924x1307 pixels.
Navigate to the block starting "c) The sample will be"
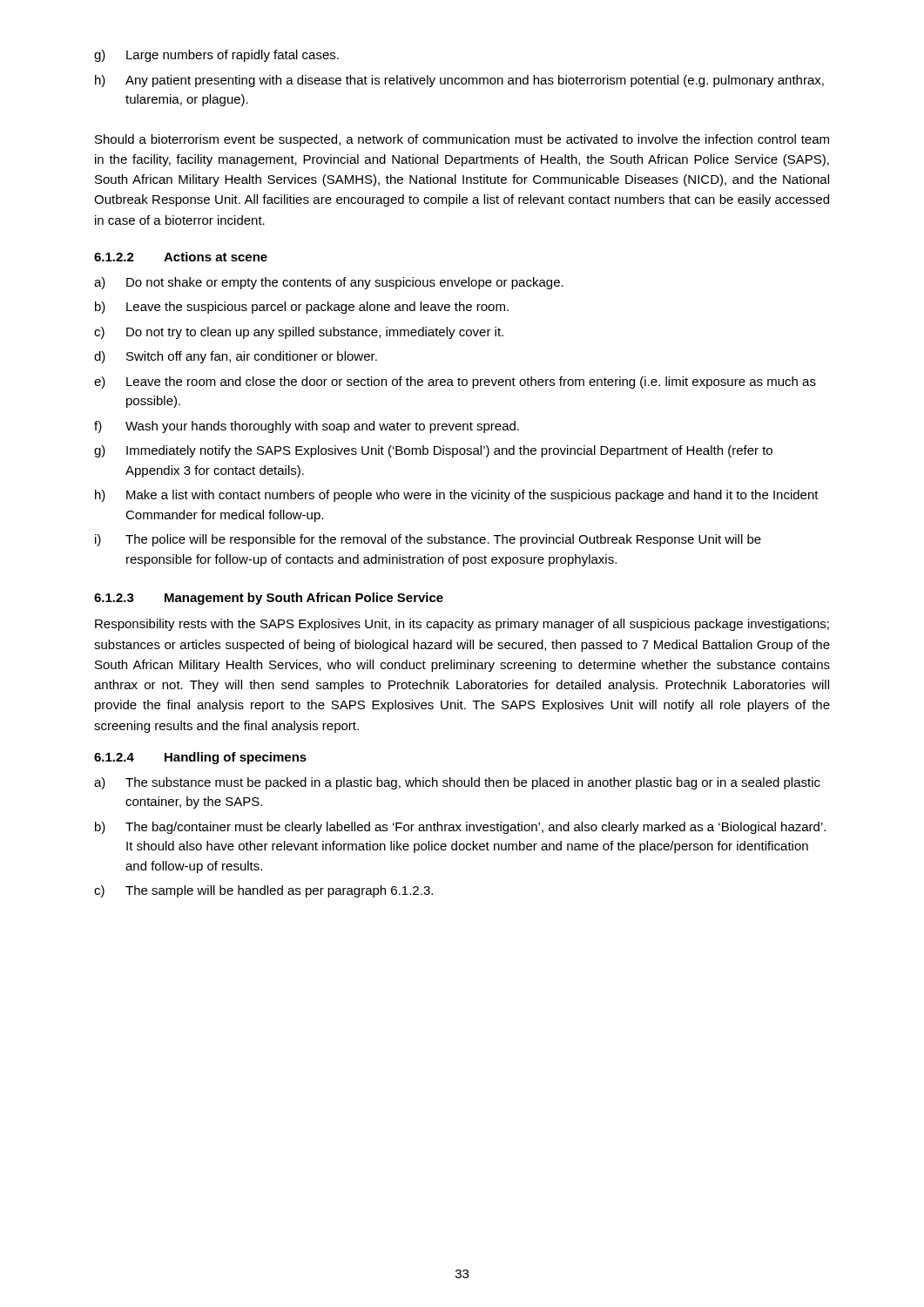pos(263,891)
